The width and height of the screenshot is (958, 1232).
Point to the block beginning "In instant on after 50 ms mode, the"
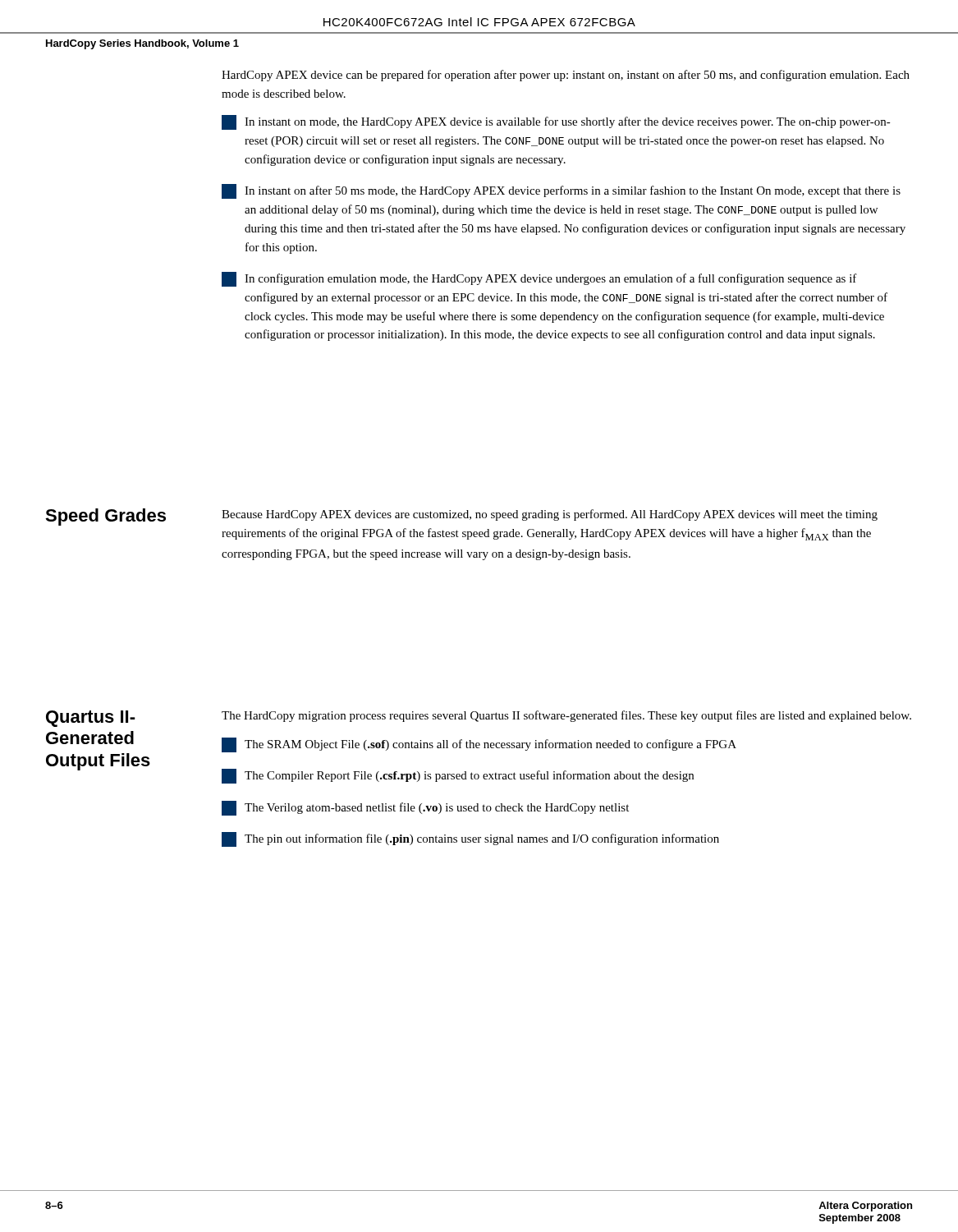click(x=567, y=219)
